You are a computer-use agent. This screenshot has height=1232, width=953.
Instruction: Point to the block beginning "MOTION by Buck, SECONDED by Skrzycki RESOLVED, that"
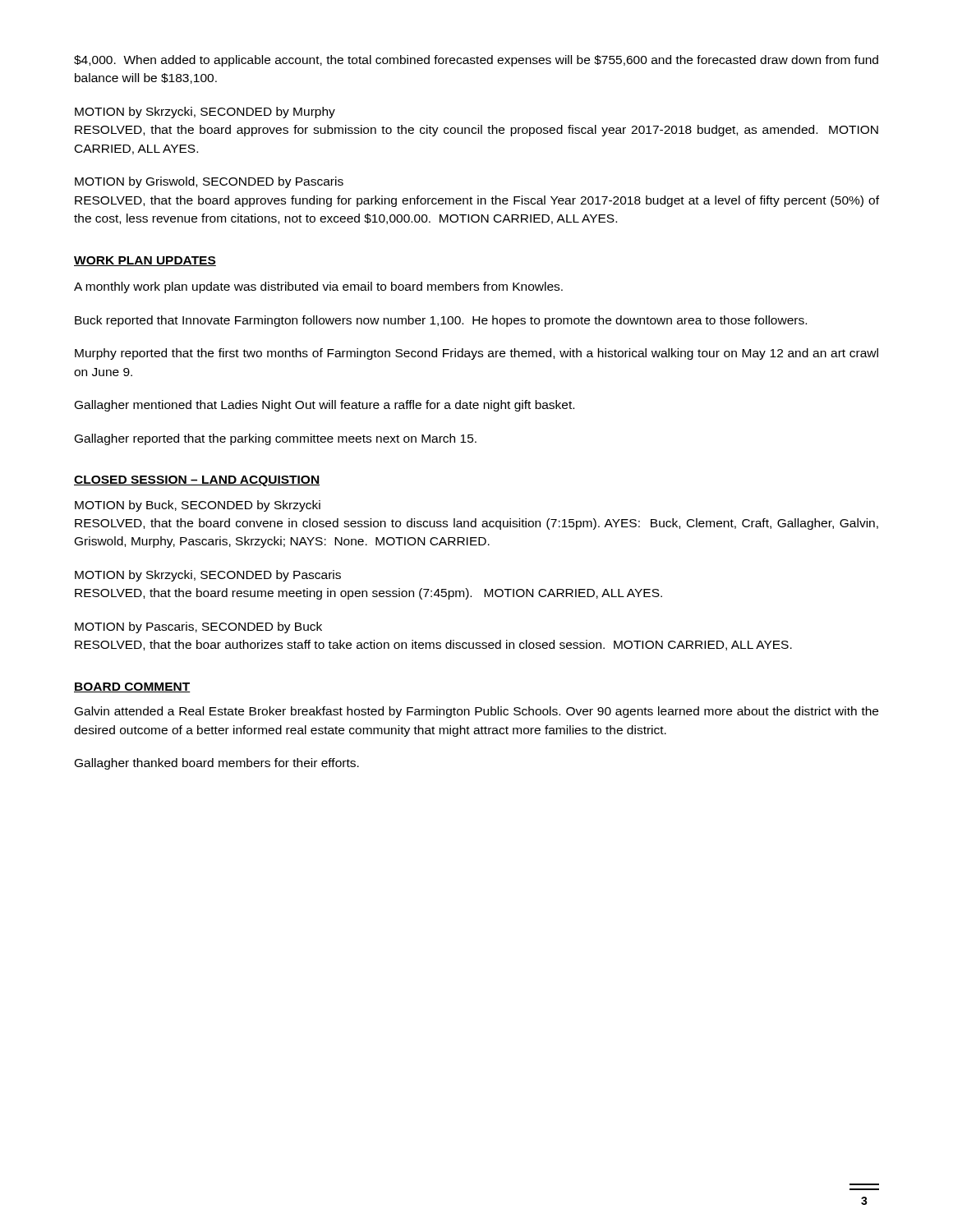tap(476, 523)
